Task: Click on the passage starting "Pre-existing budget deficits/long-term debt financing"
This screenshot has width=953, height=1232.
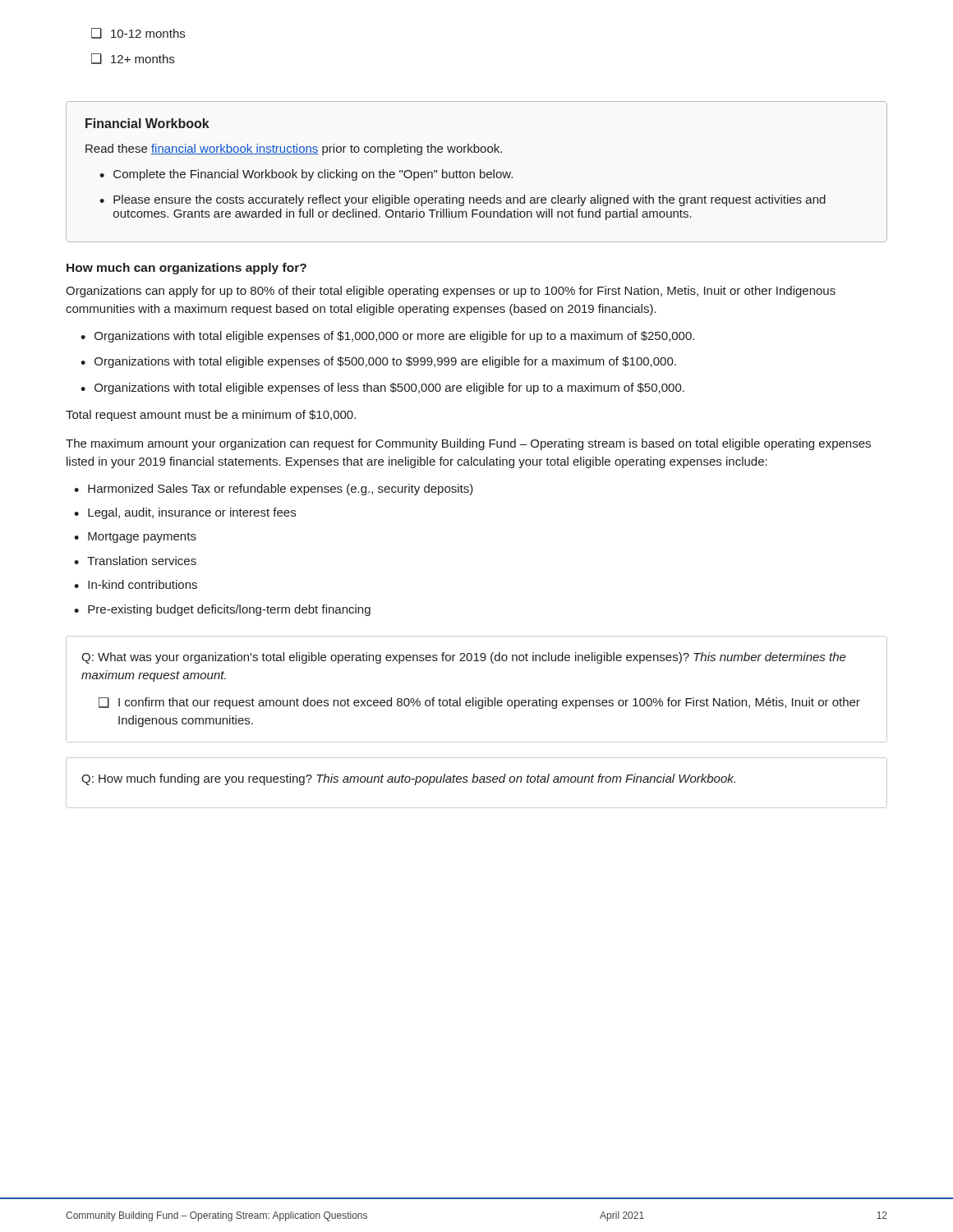Action: [x=229, y=609]
